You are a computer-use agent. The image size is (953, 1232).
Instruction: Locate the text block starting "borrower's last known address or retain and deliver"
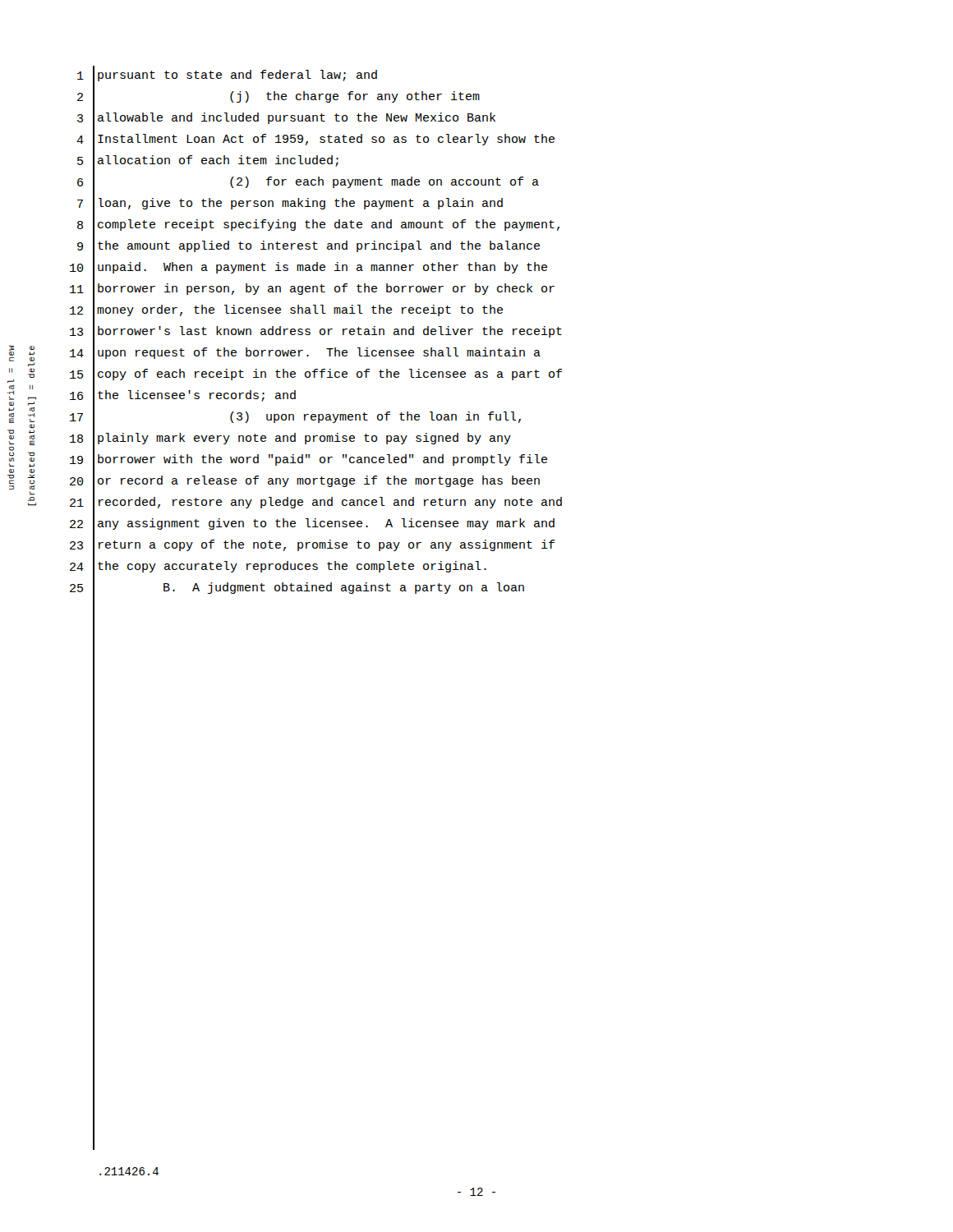pyautogui.click(x=330, y=332)
